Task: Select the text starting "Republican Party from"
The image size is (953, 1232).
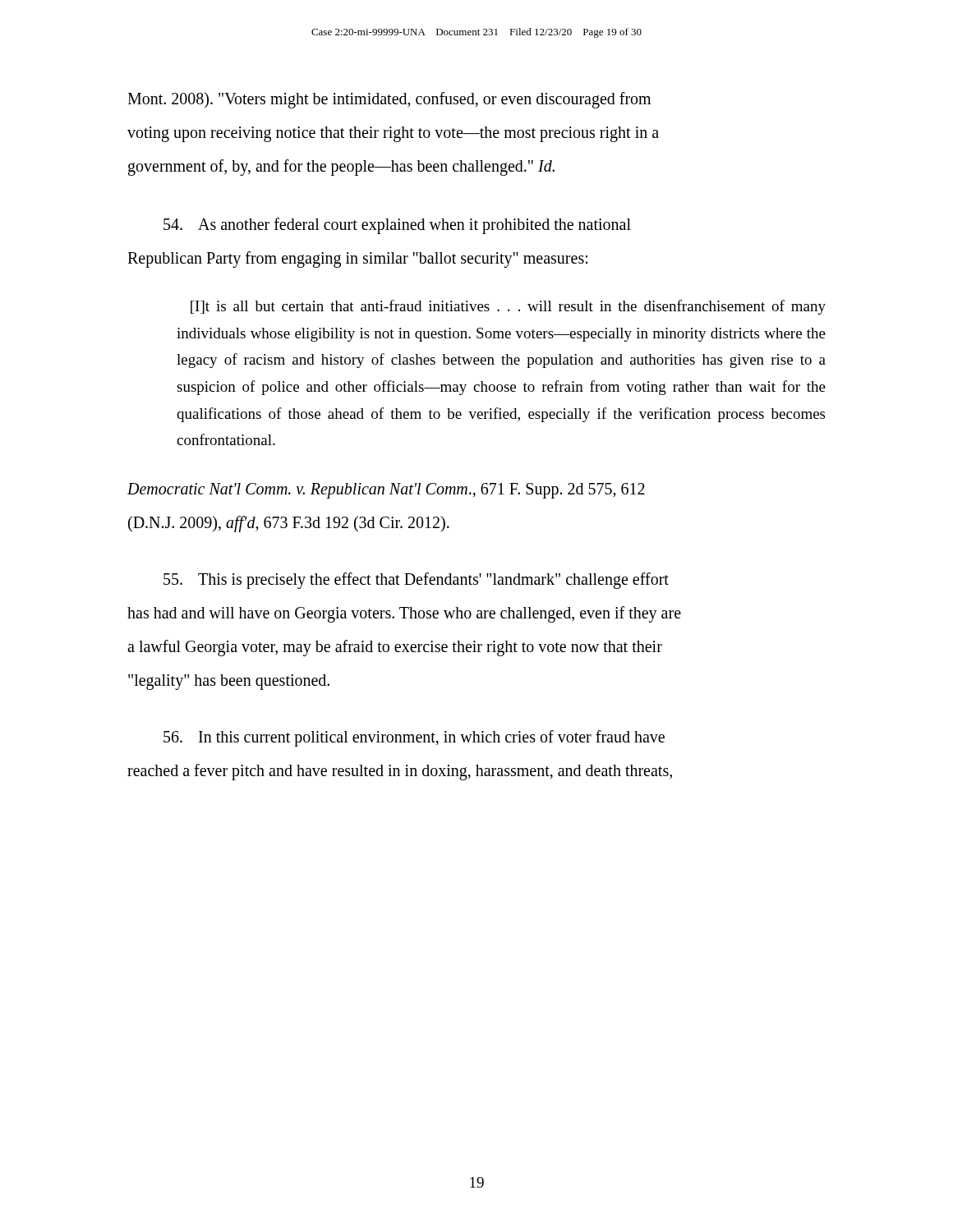Action: [x=358, y=258]
